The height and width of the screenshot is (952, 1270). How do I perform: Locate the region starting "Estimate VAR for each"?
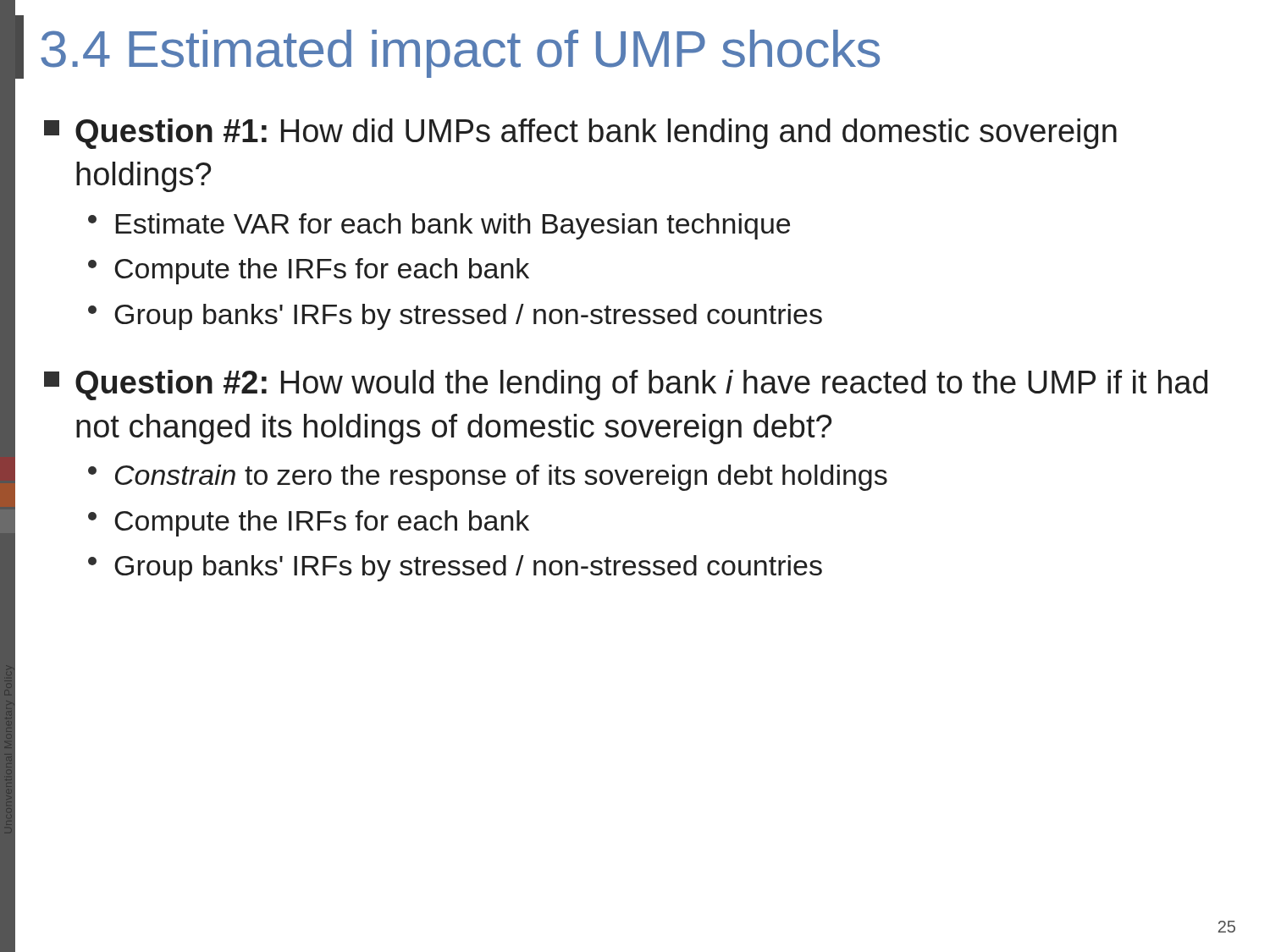(x=440, y=224)
